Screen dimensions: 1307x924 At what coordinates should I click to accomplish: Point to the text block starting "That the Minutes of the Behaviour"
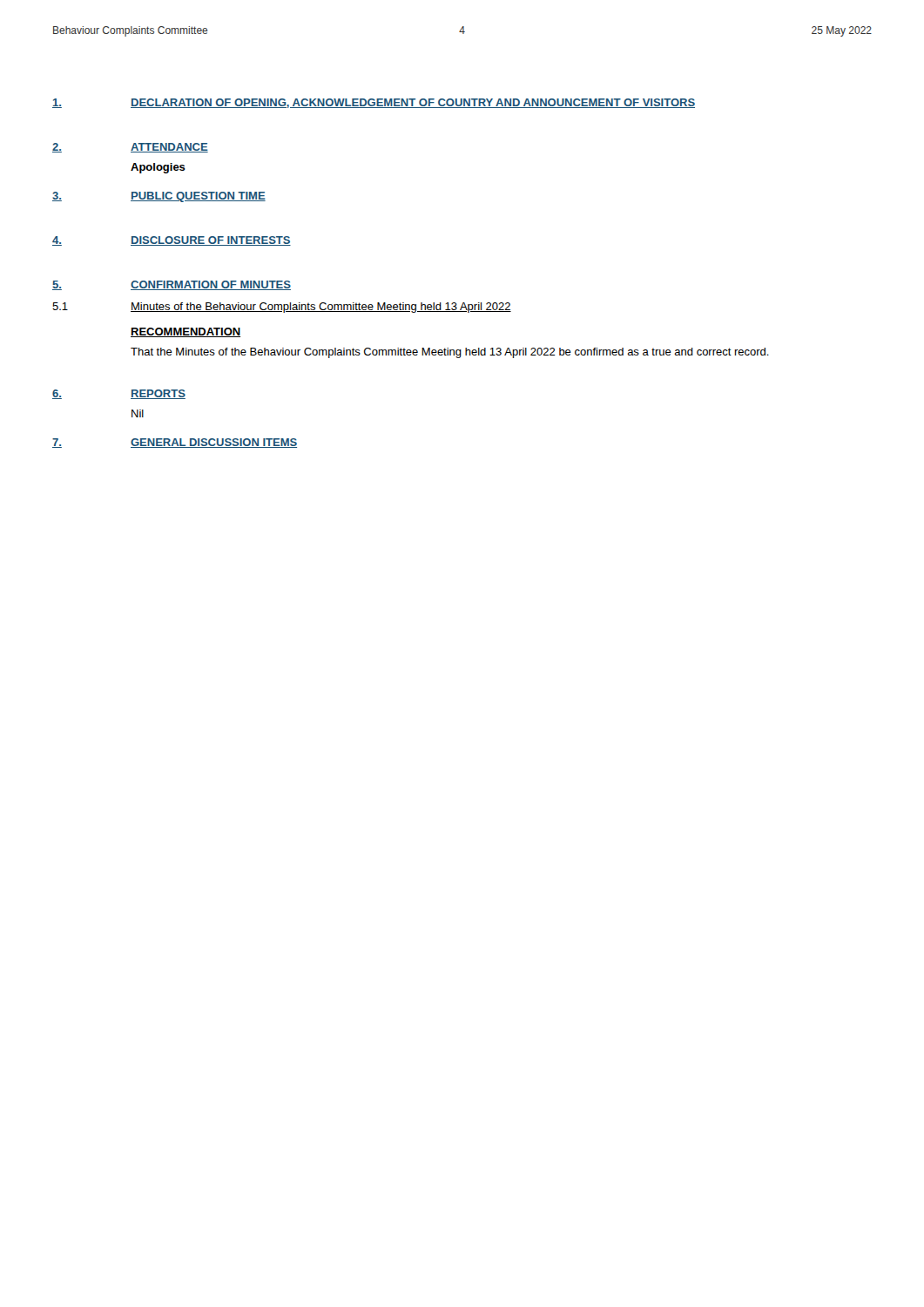tap(450, 352)
